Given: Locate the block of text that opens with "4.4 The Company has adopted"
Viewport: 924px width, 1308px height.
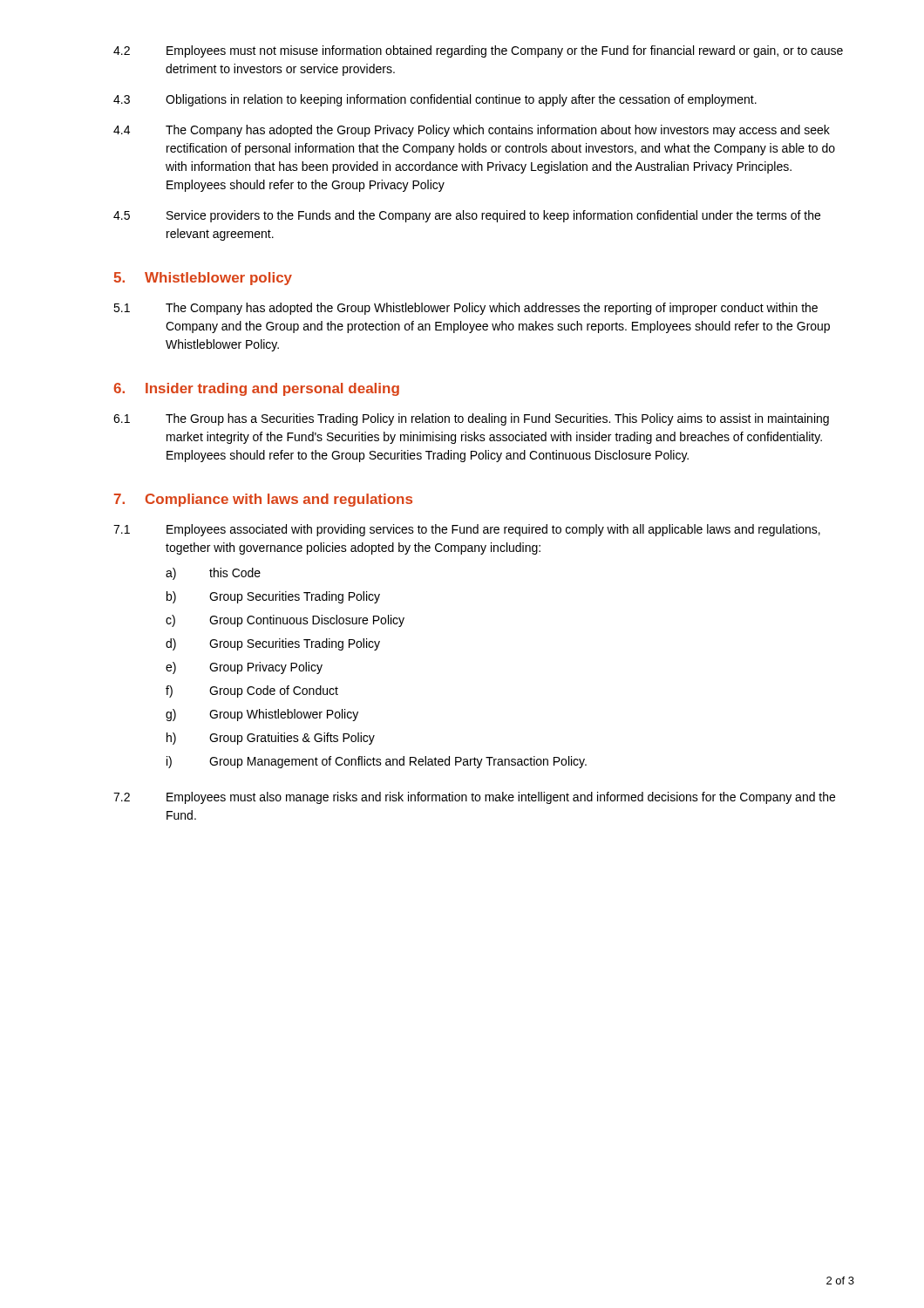Looking at the screenshot, I should (x=484, y=158).
